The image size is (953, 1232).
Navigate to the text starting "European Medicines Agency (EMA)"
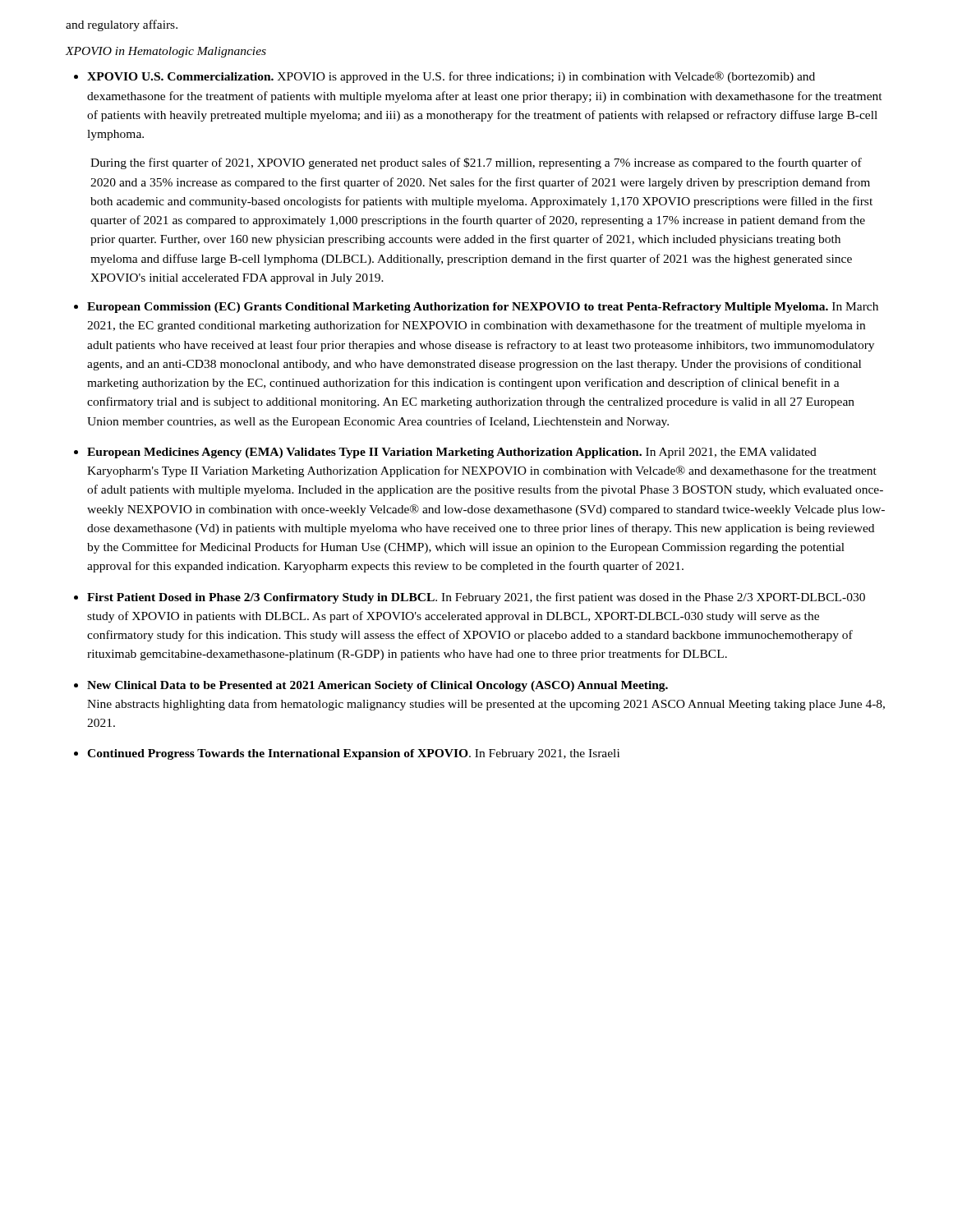[486, 508]
